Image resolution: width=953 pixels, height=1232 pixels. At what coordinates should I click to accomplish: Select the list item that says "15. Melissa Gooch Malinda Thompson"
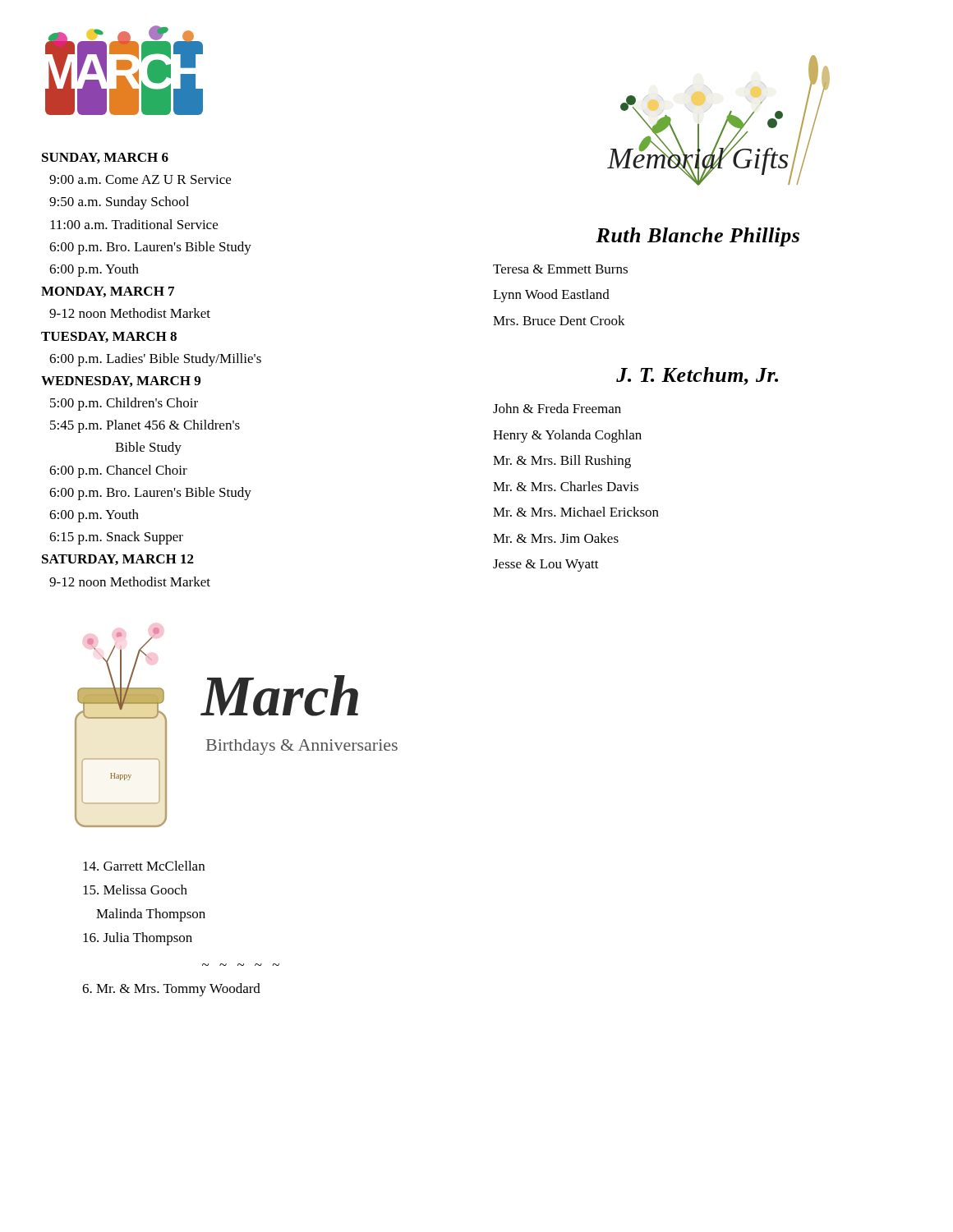pos(144,902)
